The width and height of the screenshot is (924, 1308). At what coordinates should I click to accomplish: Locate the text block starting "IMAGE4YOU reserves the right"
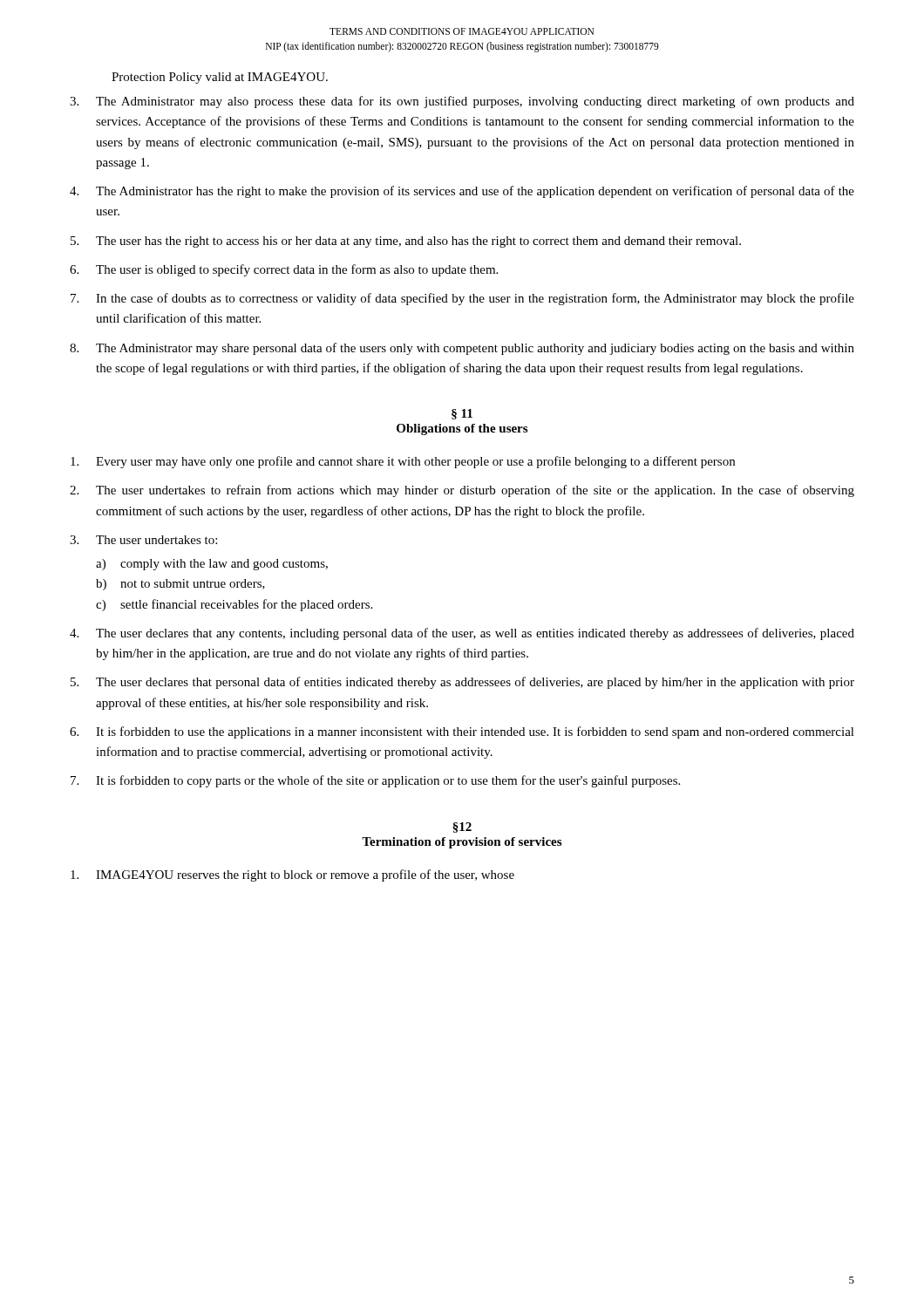point(462,875)
